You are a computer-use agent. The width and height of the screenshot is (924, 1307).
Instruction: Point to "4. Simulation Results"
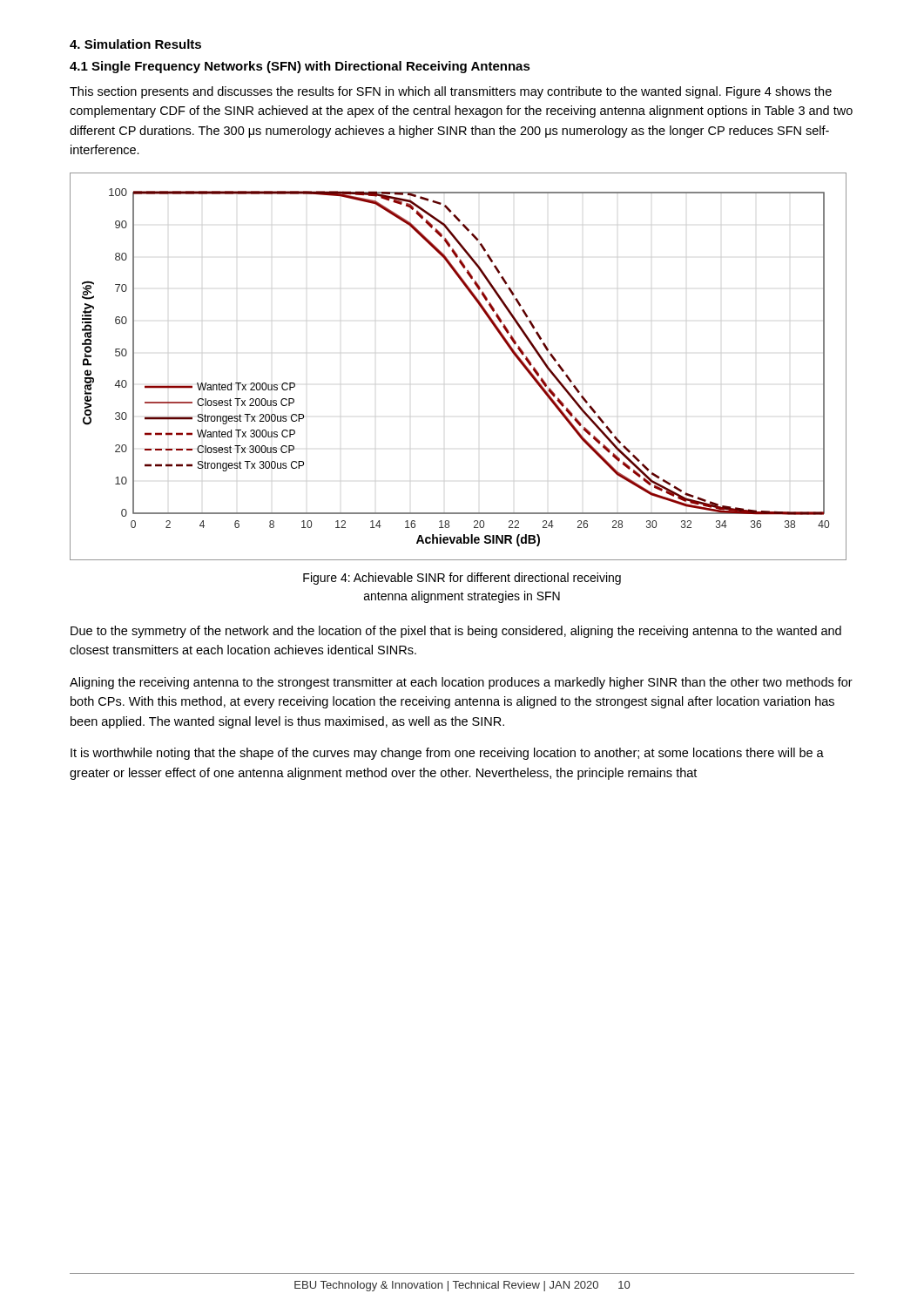click(x=136, y=44)
